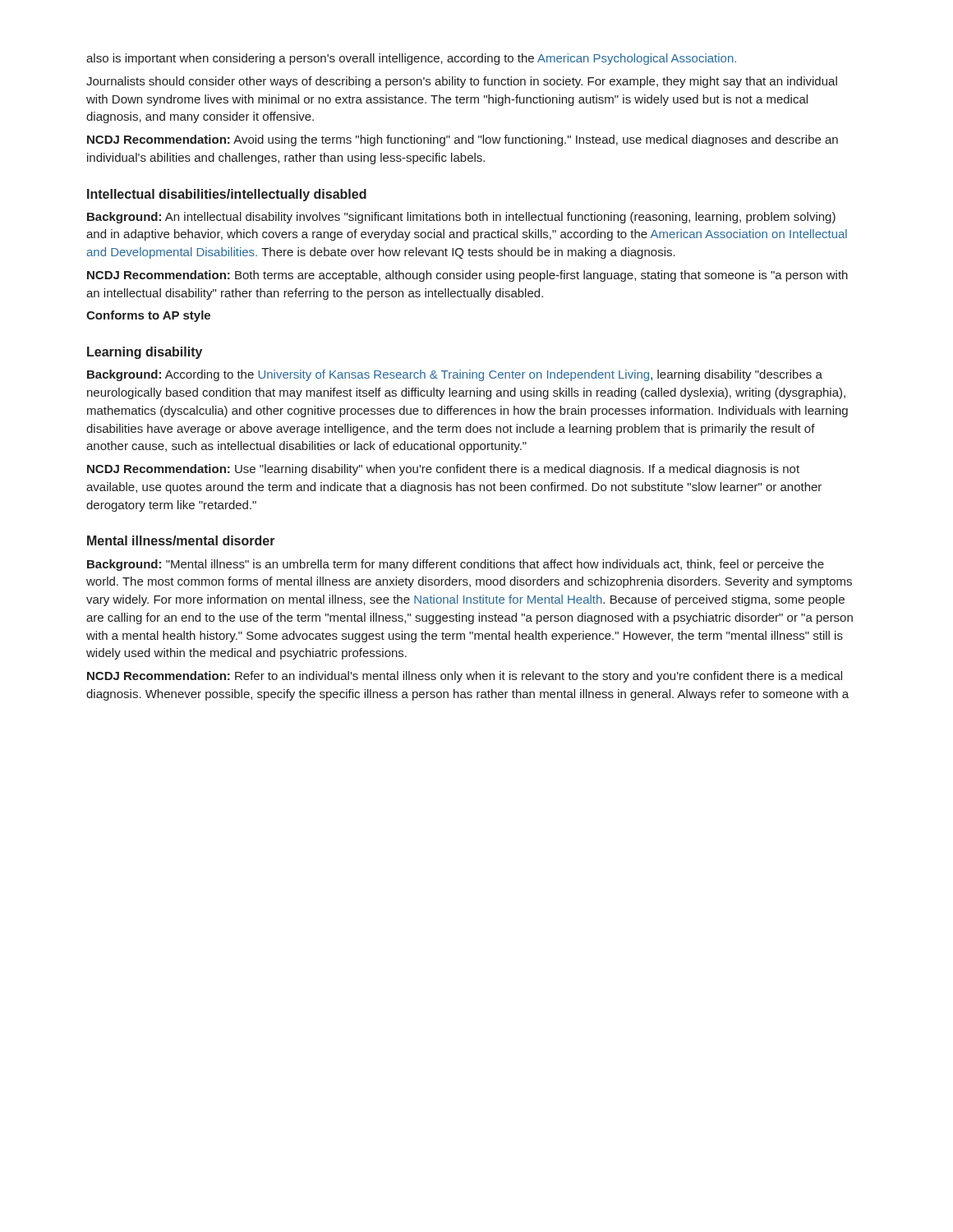Screen dimensions: 1232x953
Task: Where is the passage that starts "also is important when considering a"?
Action: (x=470, y=108)
